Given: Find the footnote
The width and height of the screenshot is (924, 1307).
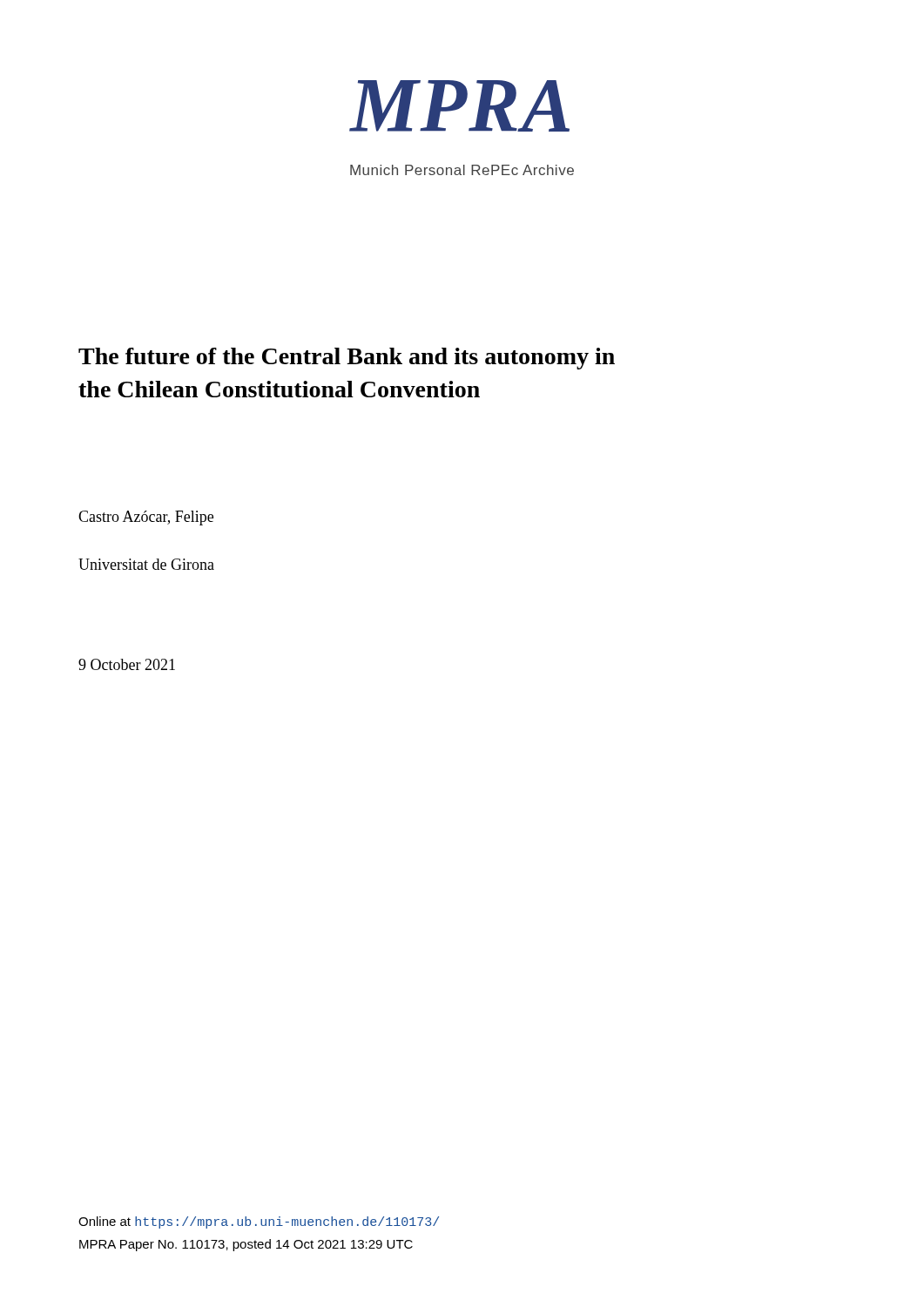Looking at the screenshot, I should tap(259, 1233).
